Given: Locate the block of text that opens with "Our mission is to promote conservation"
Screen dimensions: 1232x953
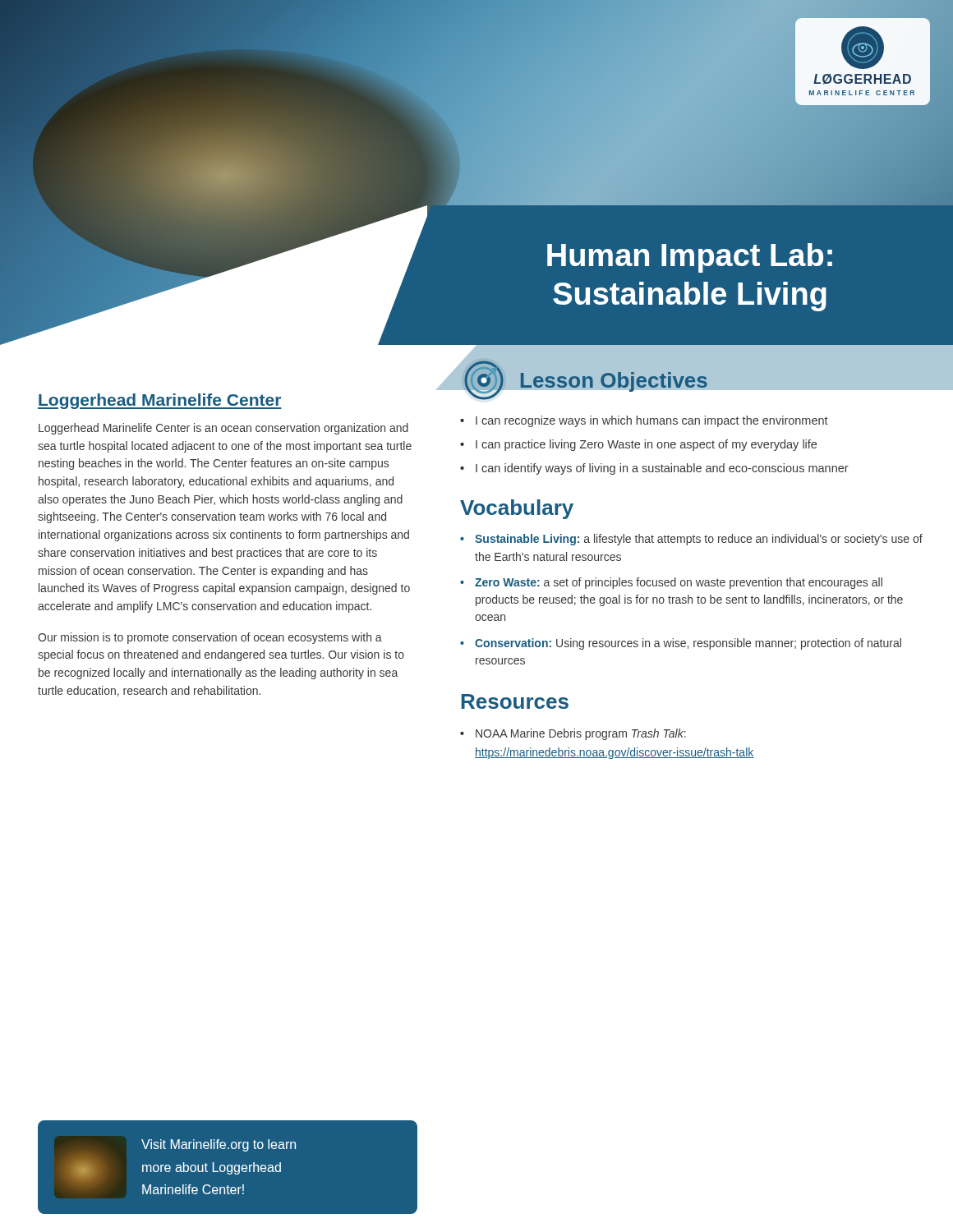Looking at the screenshot, I should (x=221, y=664).
